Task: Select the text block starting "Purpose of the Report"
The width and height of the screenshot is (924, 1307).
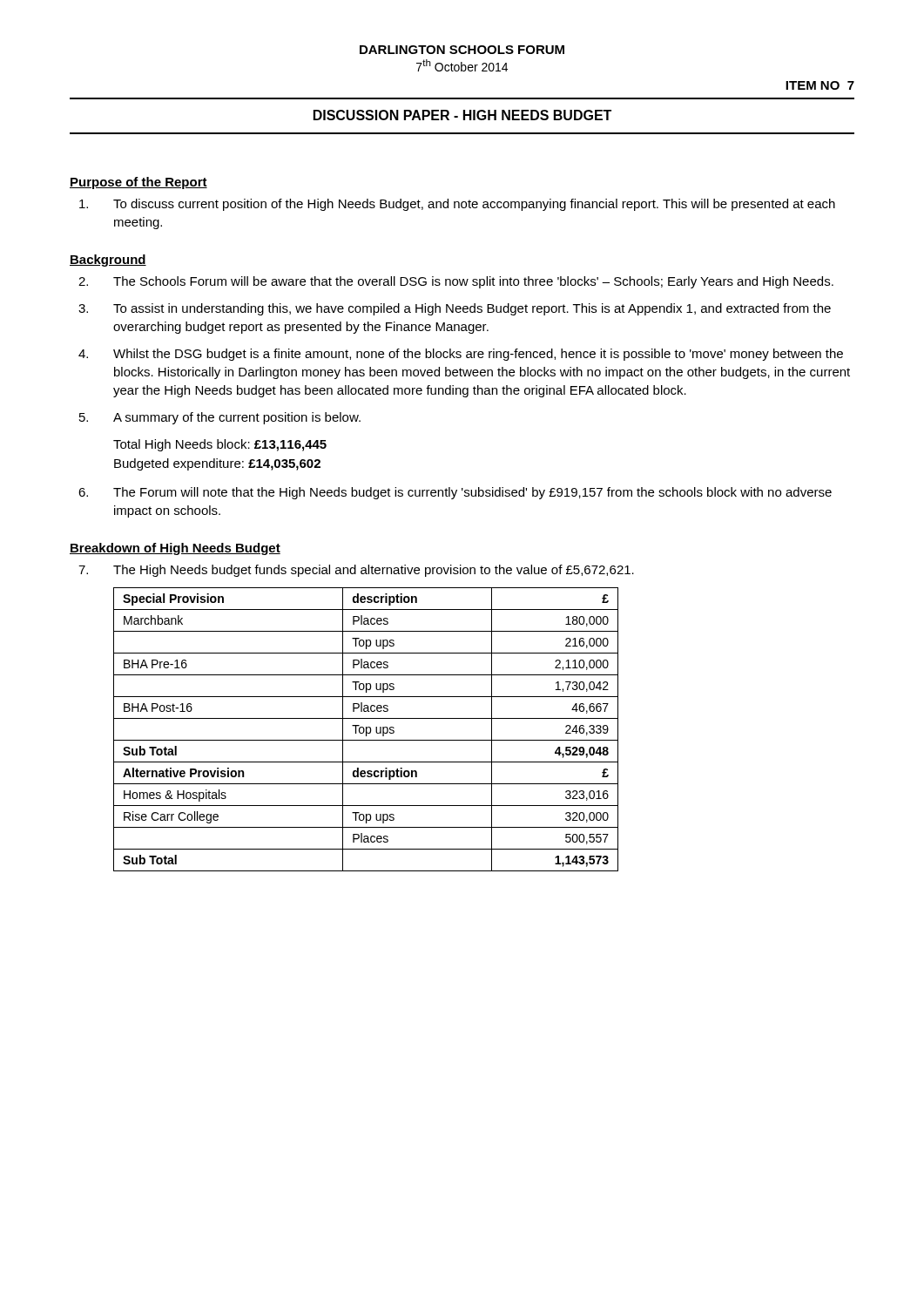Action: (138, 181)
